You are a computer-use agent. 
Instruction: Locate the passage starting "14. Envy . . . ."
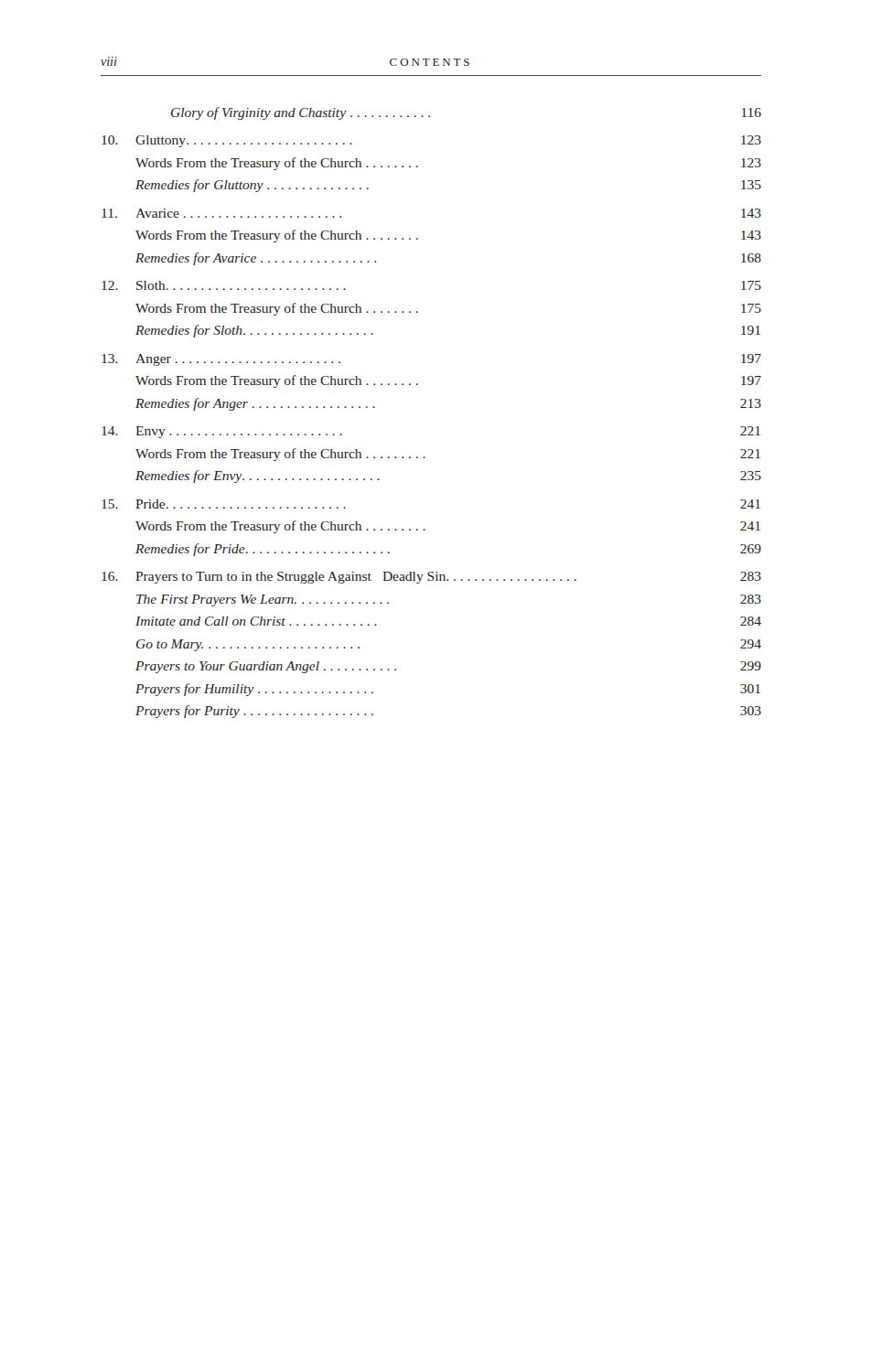coord(154,432)
